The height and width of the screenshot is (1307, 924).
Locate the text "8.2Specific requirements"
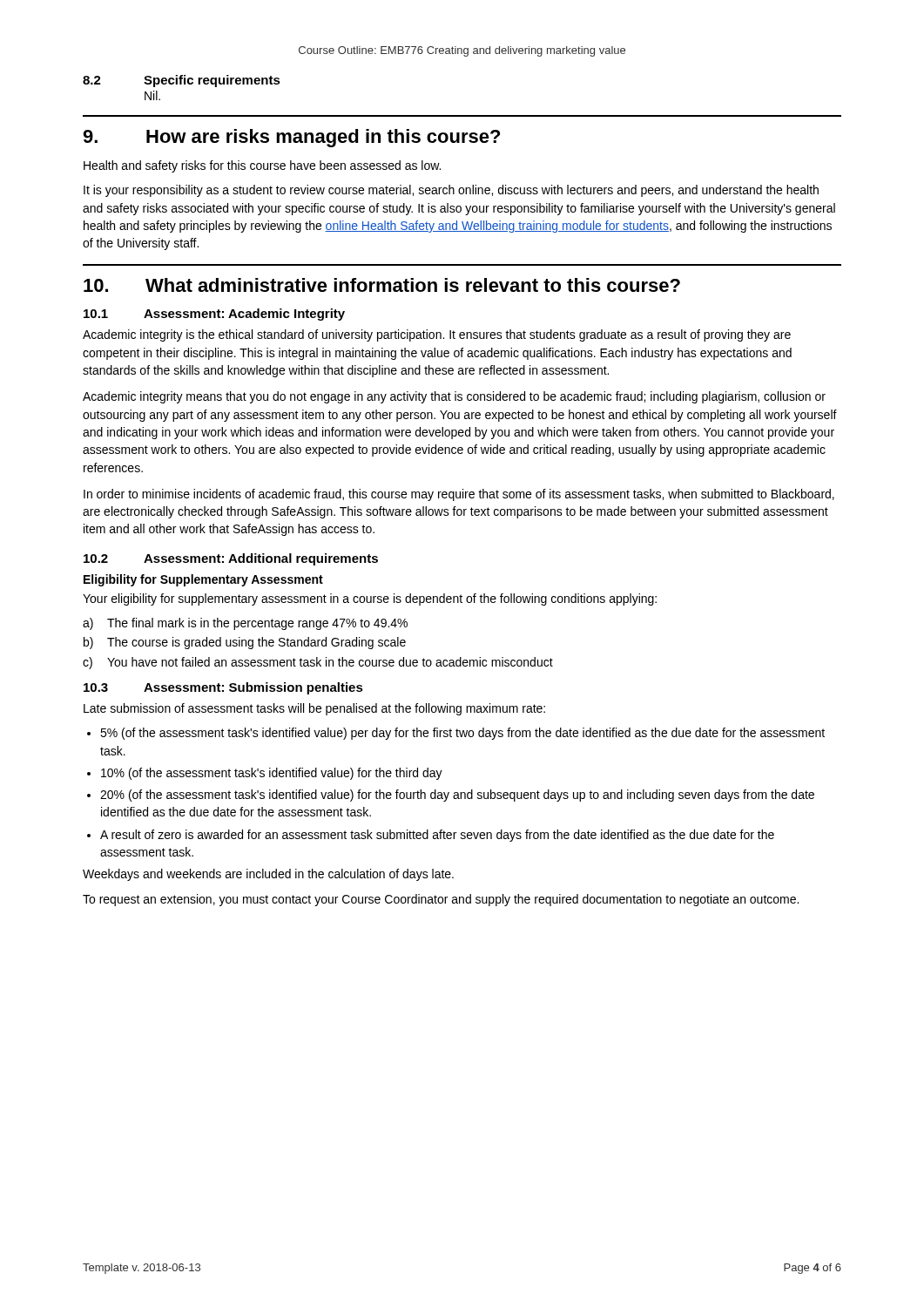pyautogui.click(x=182, y=81)
